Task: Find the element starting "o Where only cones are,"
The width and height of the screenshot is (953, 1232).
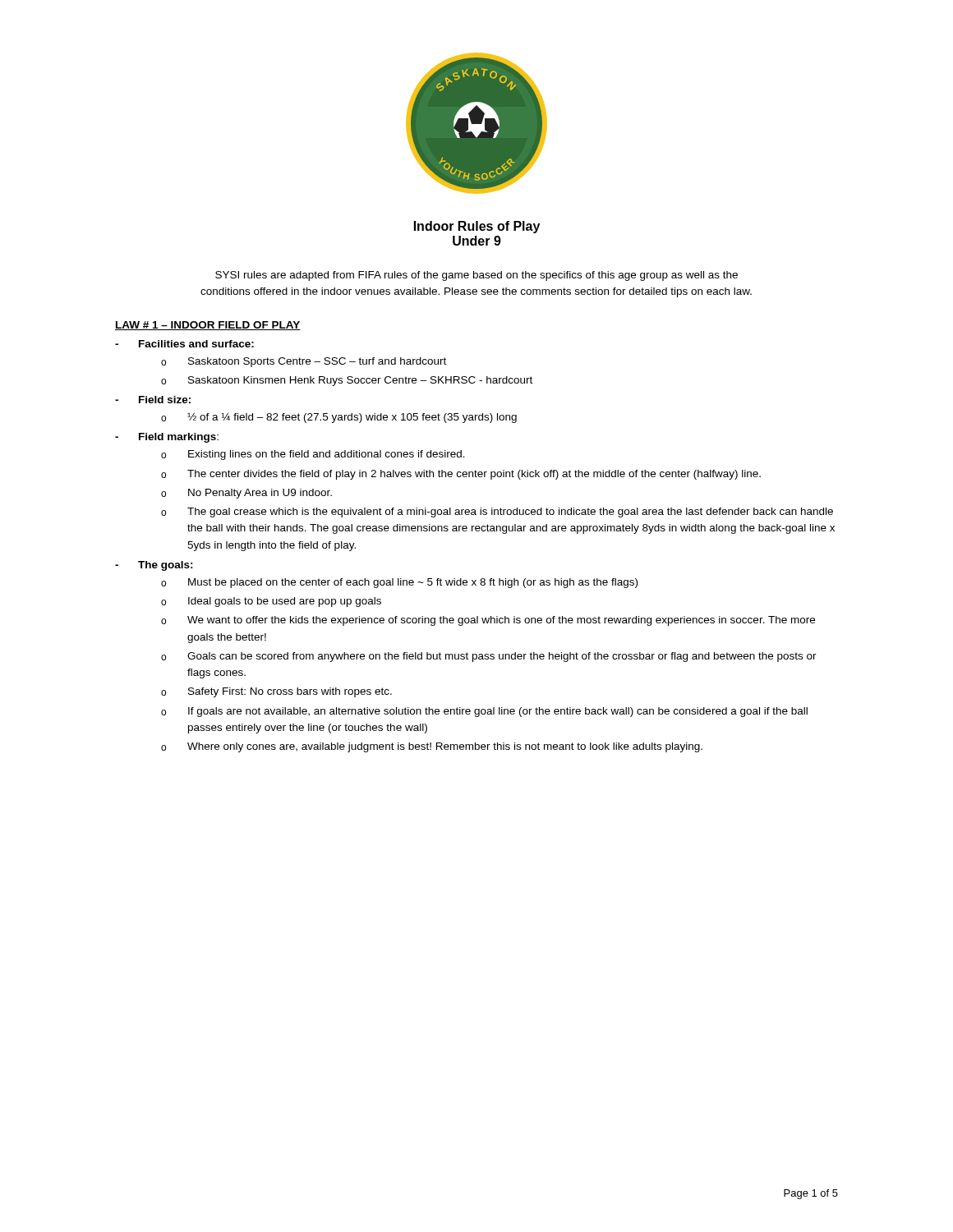Action: [500, 747]
